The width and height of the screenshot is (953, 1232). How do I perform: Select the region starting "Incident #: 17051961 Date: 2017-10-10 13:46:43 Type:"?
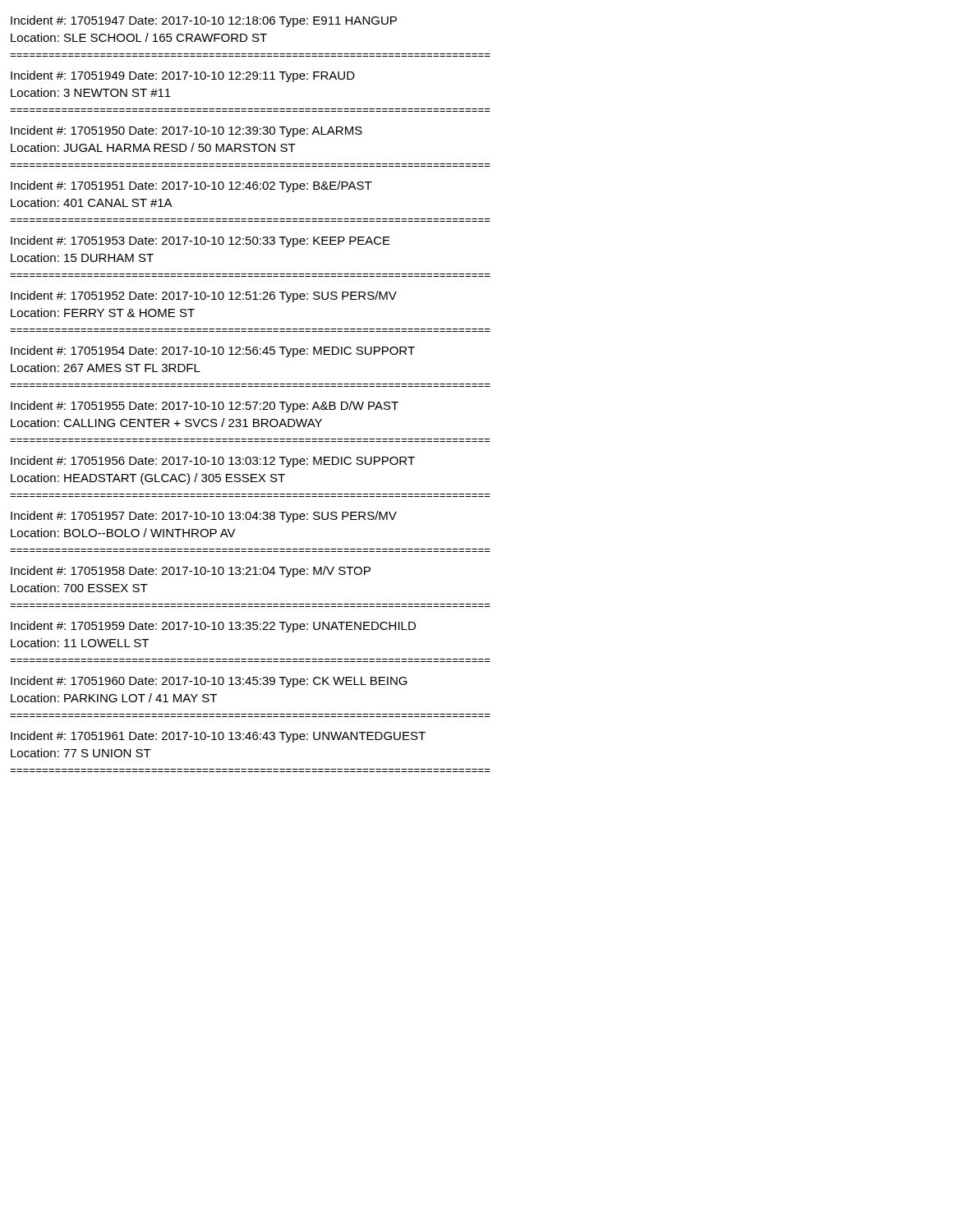(x=218, y=737)
